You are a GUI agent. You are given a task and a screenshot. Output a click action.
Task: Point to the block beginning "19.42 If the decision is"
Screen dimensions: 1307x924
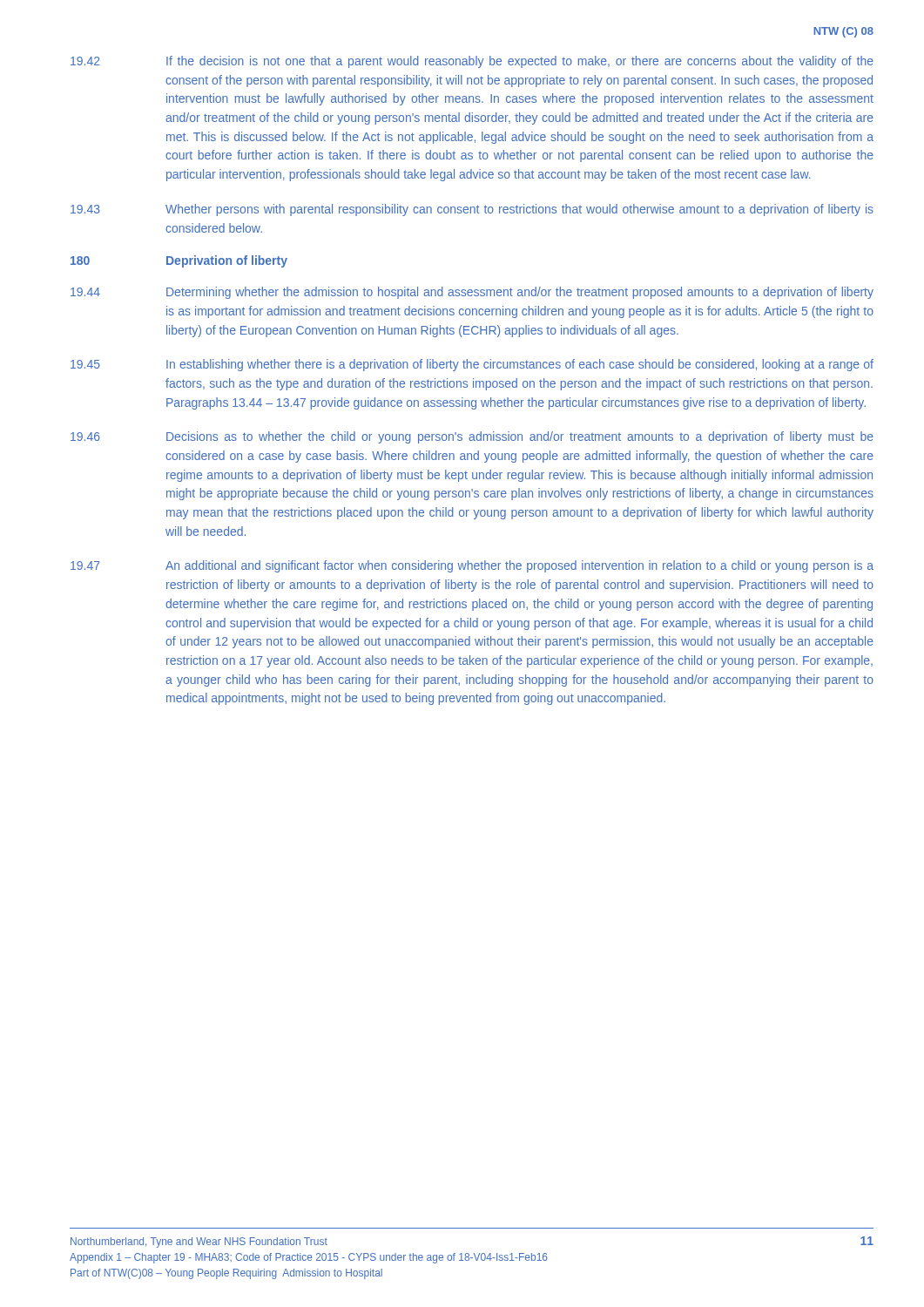click(472, 118)
